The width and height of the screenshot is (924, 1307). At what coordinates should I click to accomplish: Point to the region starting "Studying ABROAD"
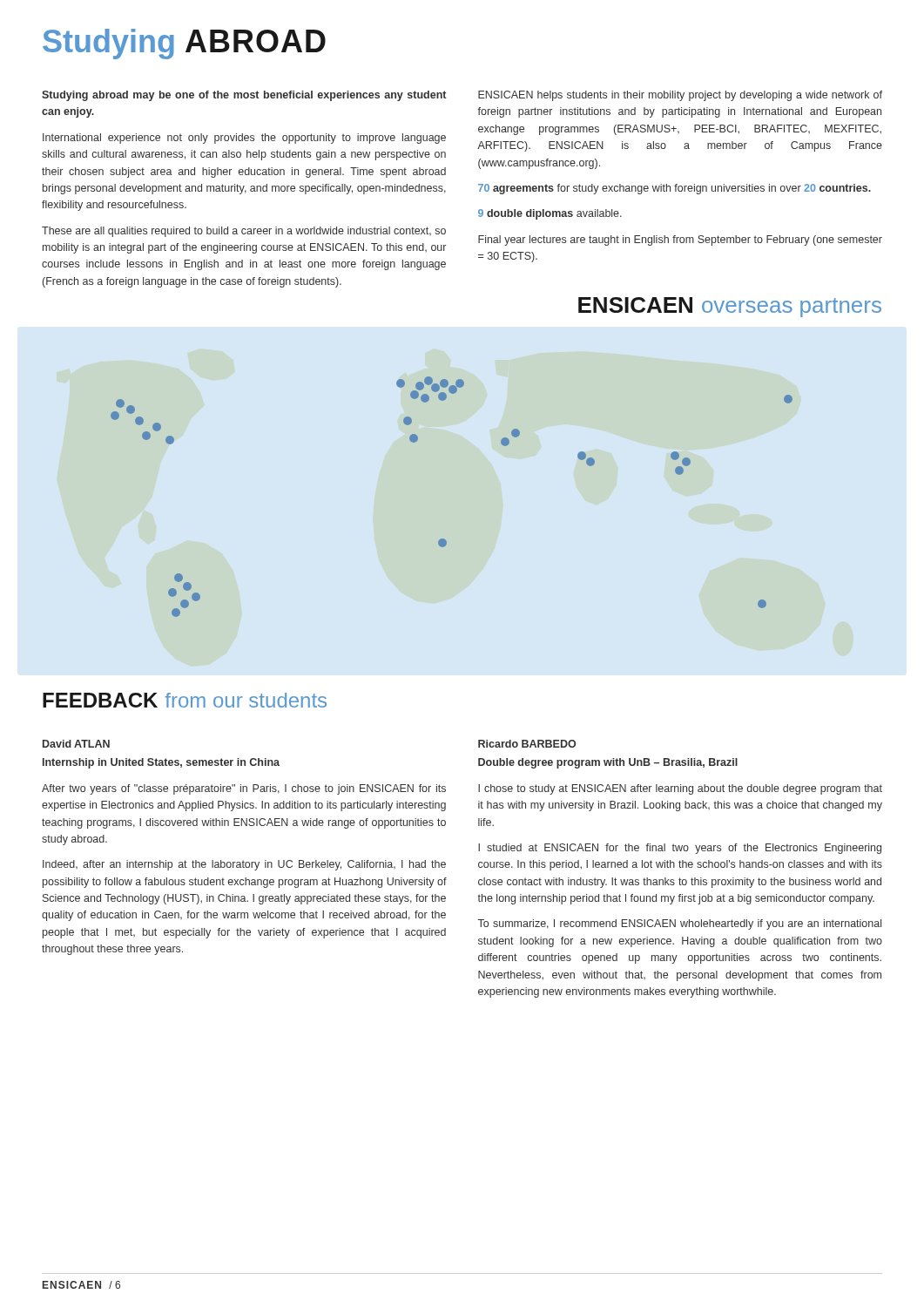point(216,42)
